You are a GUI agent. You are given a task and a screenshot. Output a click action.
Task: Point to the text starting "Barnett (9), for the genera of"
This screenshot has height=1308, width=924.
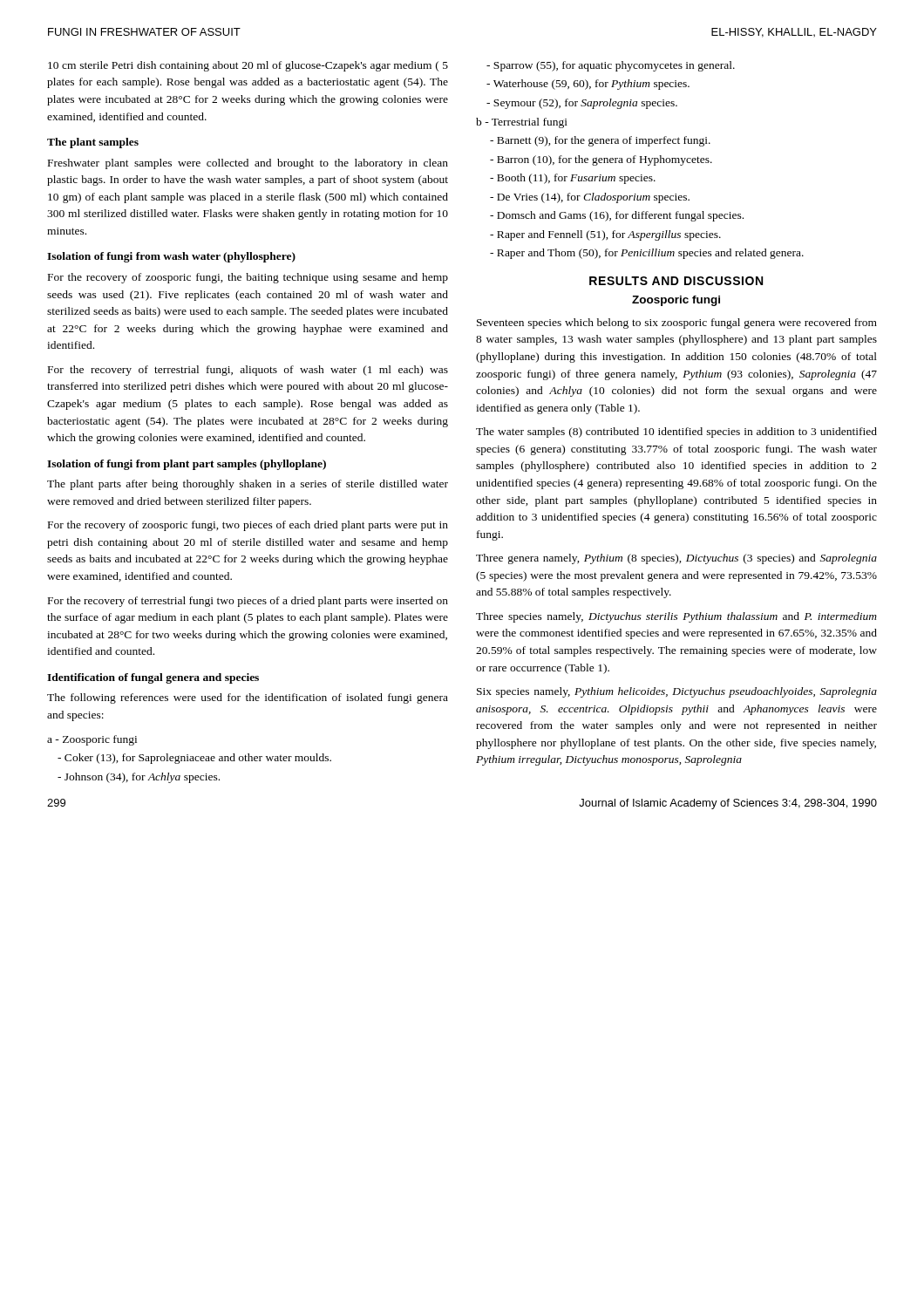pyautogui.click(x=683, y=140)
